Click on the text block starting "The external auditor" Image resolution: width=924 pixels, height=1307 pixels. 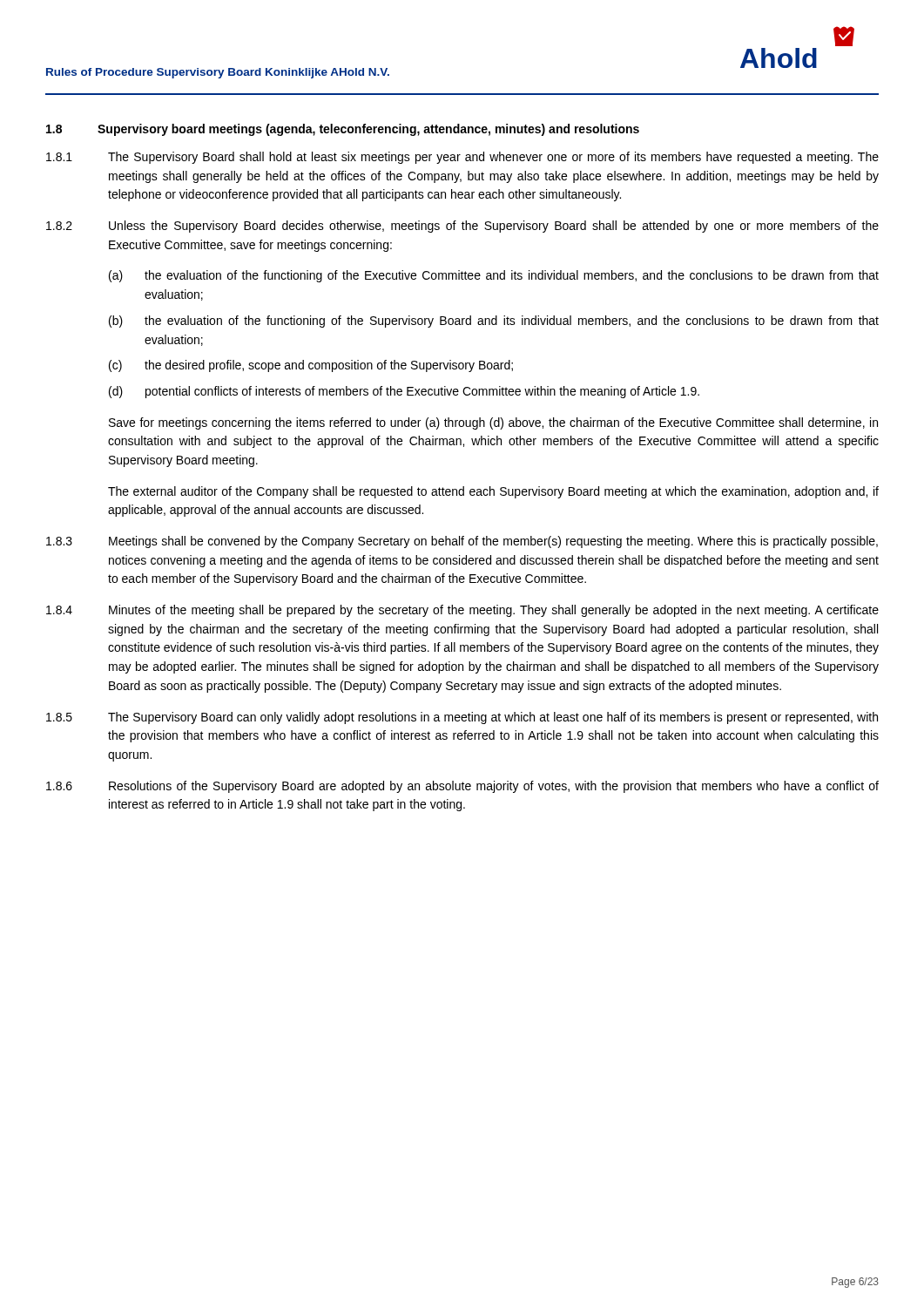click(x=493, y=501)
